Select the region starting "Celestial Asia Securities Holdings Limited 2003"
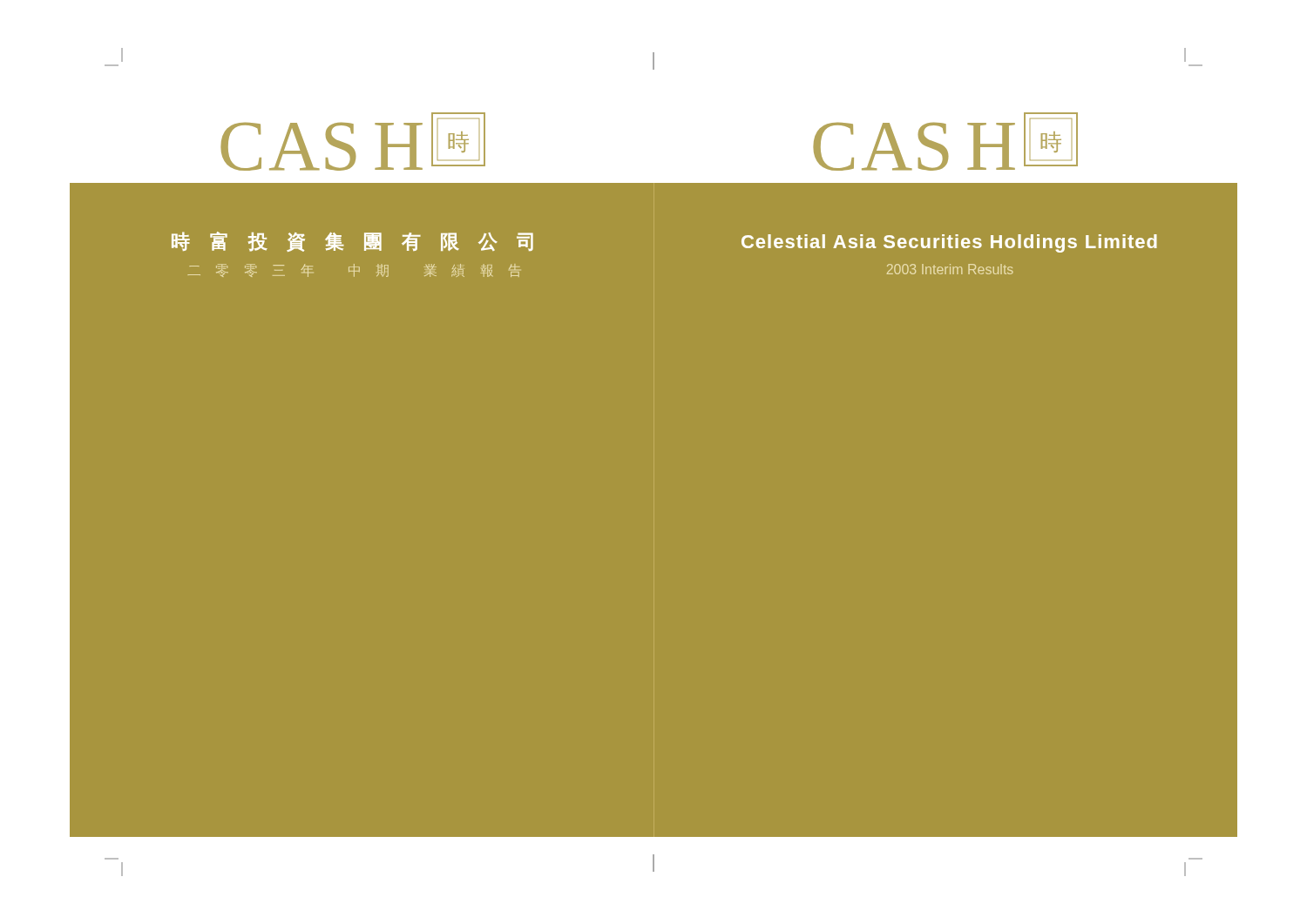The image size is (1307, 924). (950, 252)
